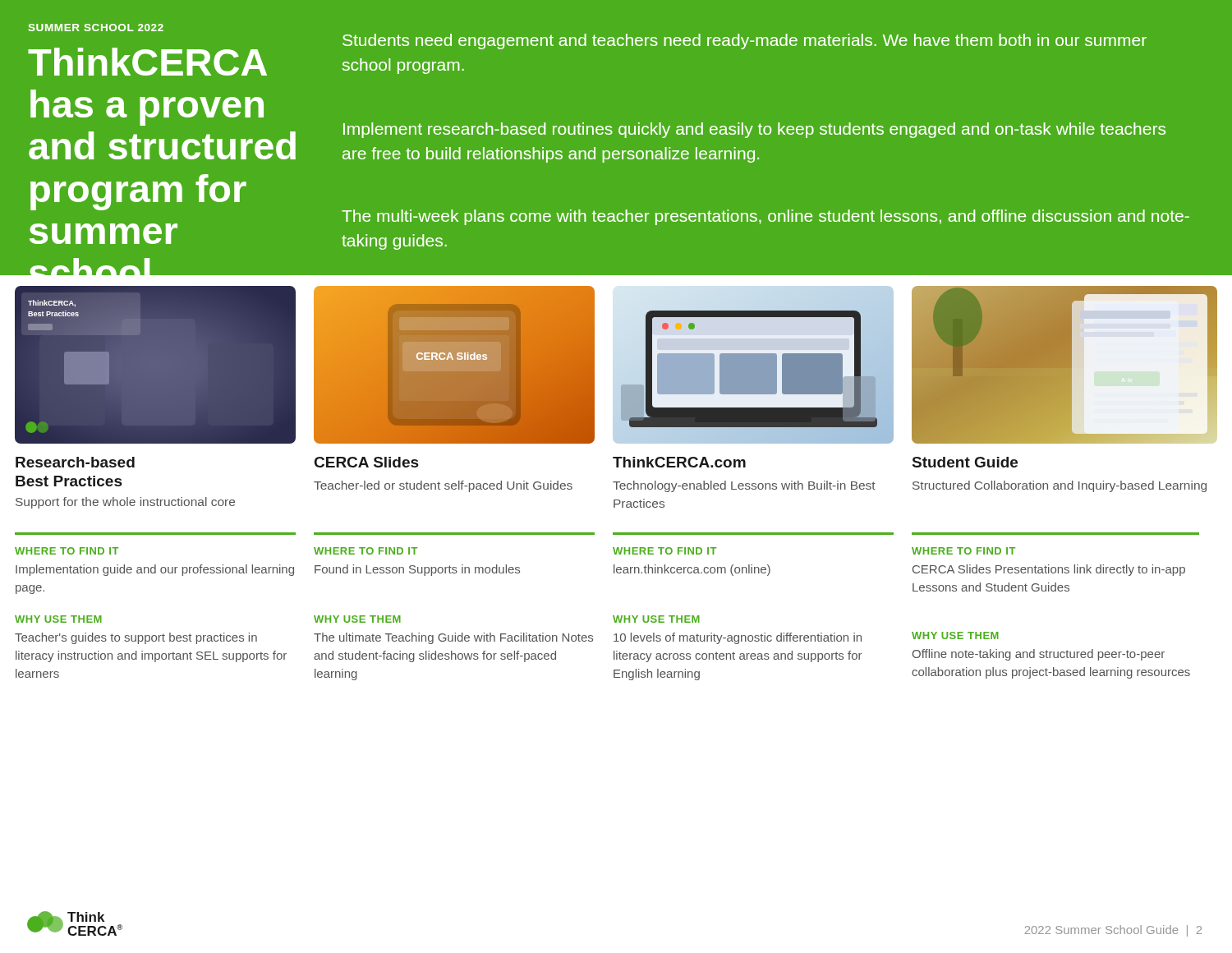Image resolution: width=1232 pixels, height=953 pixels.
Task: Select the text block containing "Students need engagement and"
Action: click(x=744, y=52)
